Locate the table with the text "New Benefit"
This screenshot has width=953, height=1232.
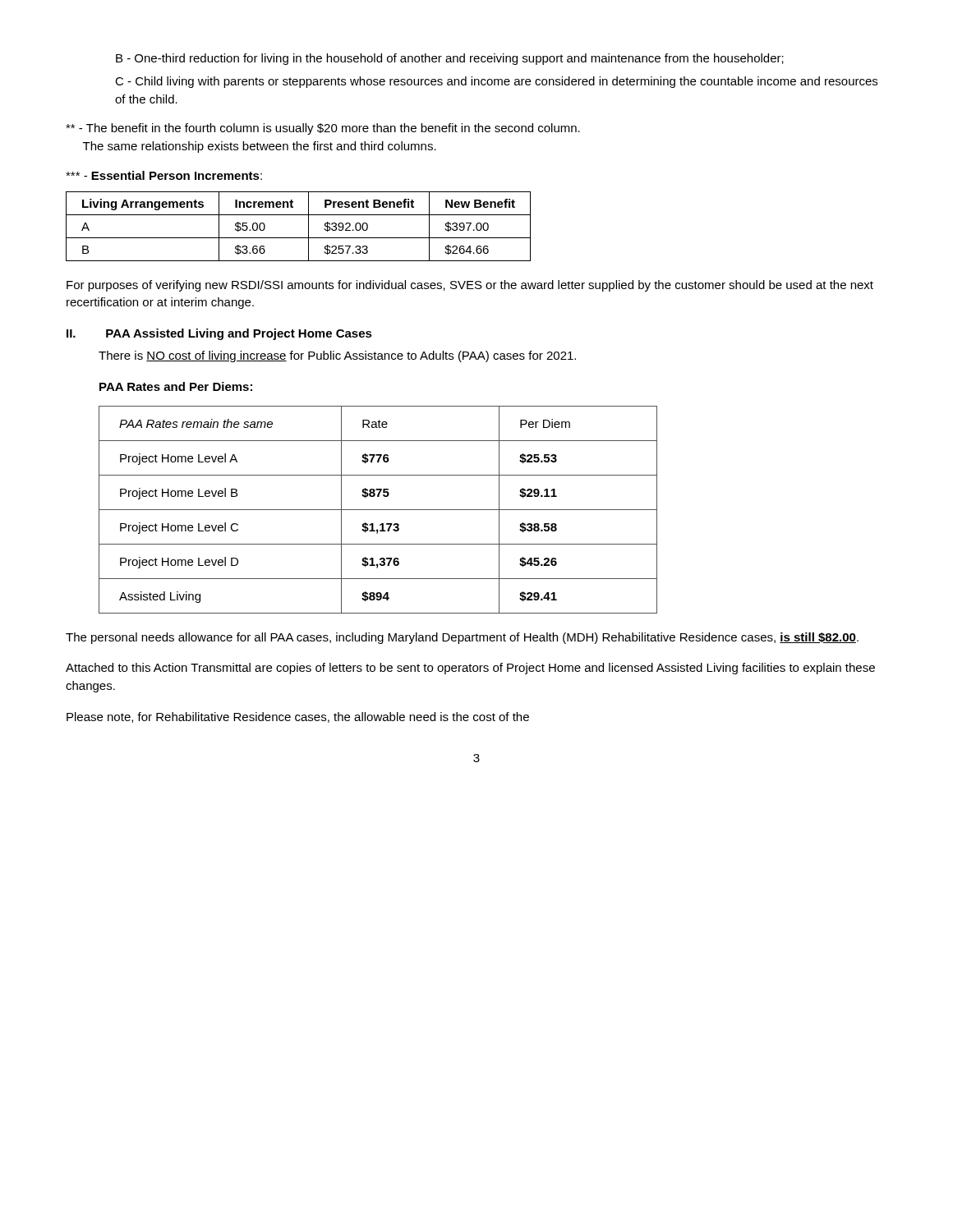(x=476, y=226)
